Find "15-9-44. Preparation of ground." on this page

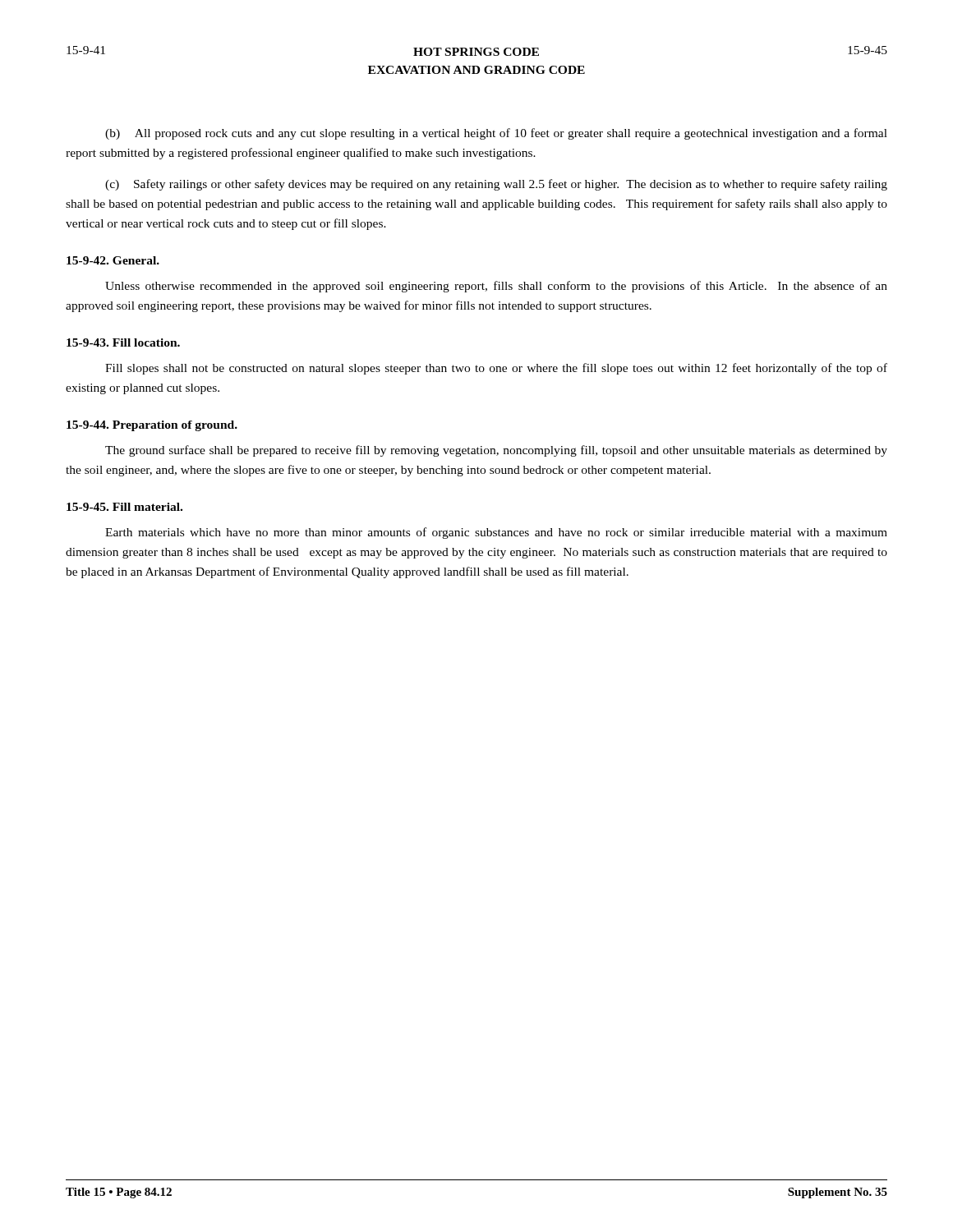pyautogui.click(x=152, y=424)
